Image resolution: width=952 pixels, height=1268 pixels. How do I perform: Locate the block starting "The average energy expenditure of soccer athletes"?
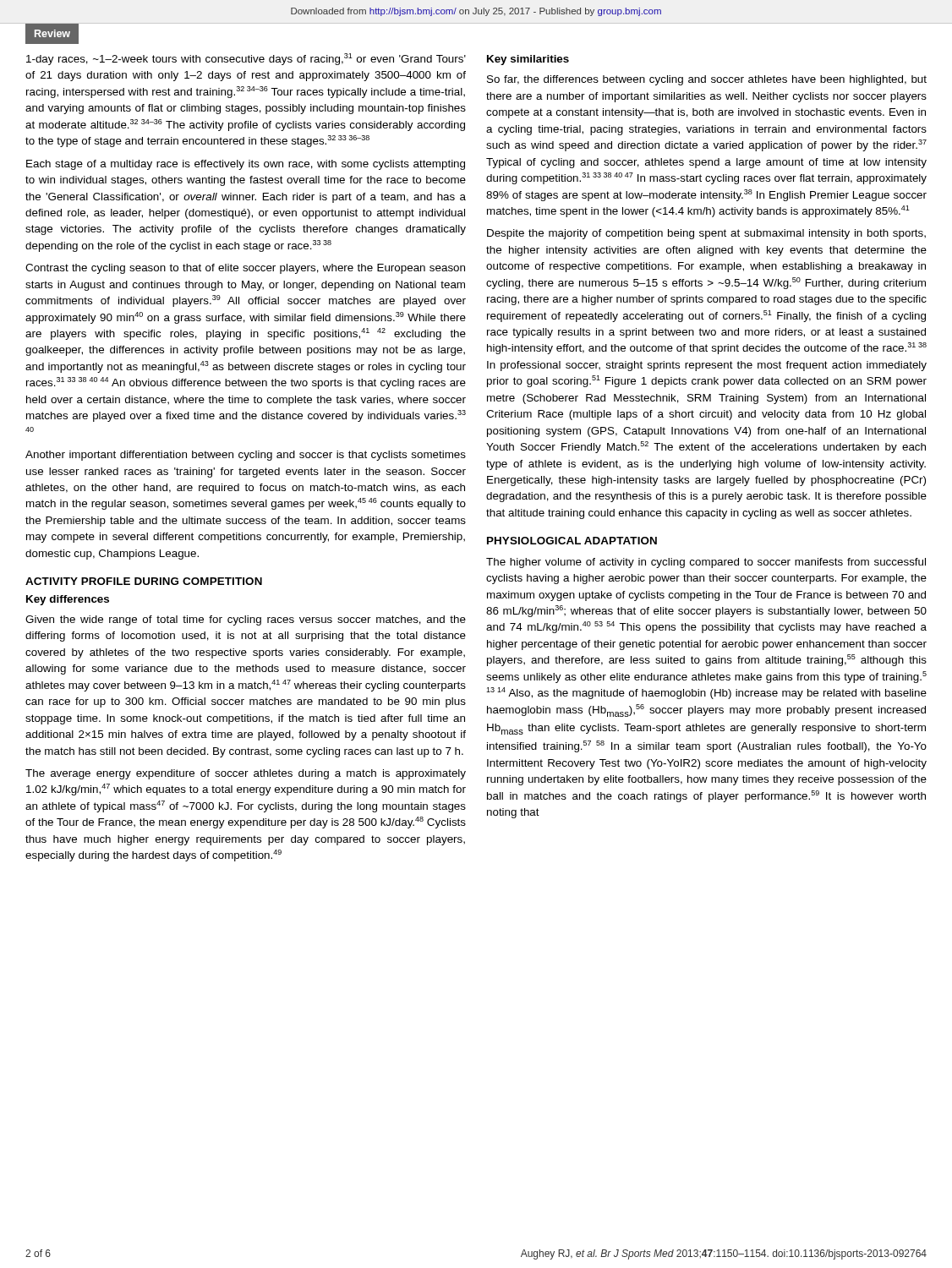[246, 814]
